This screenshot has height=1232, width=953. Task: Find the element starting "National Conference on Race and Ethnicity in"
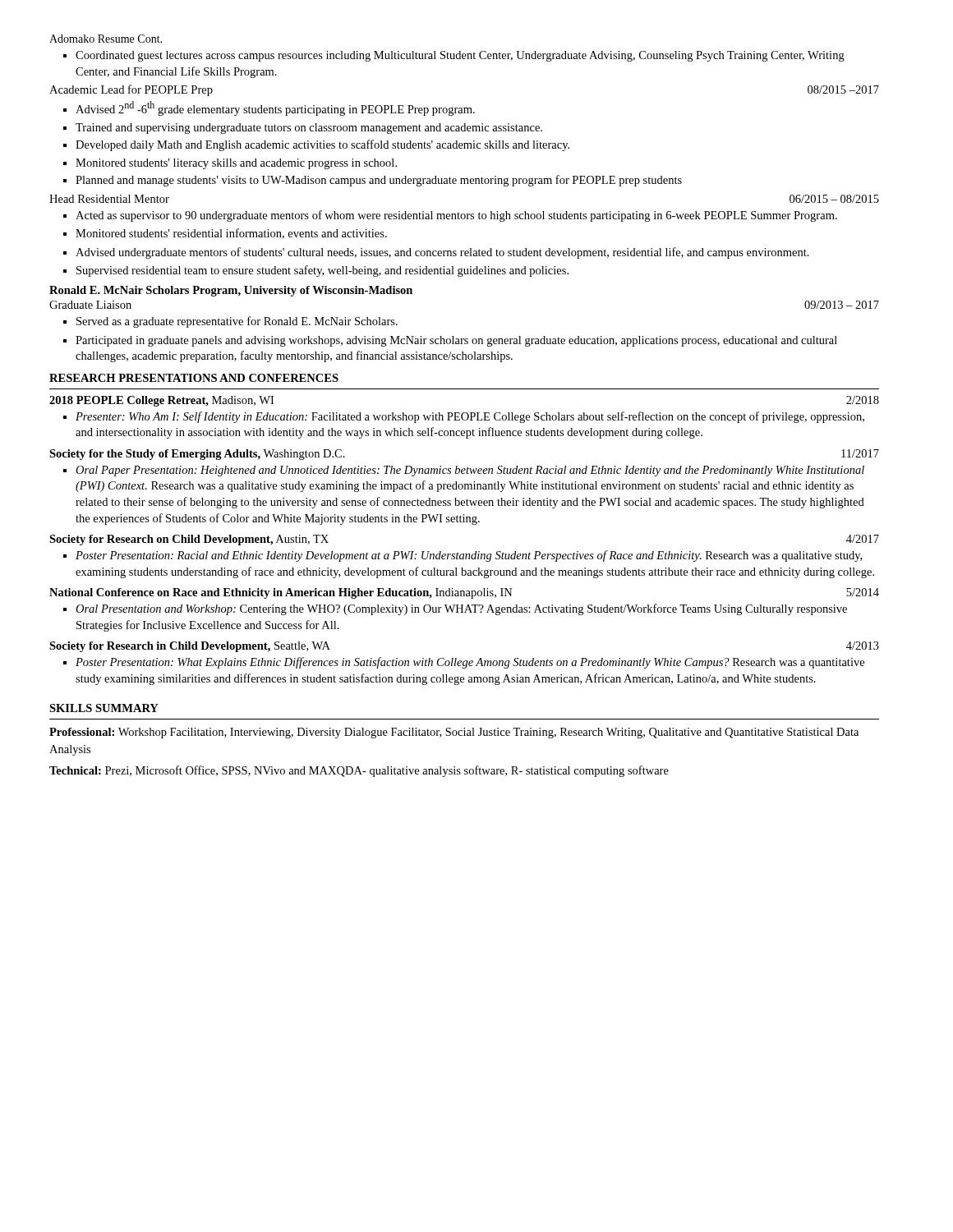click(x=464, y=593)
